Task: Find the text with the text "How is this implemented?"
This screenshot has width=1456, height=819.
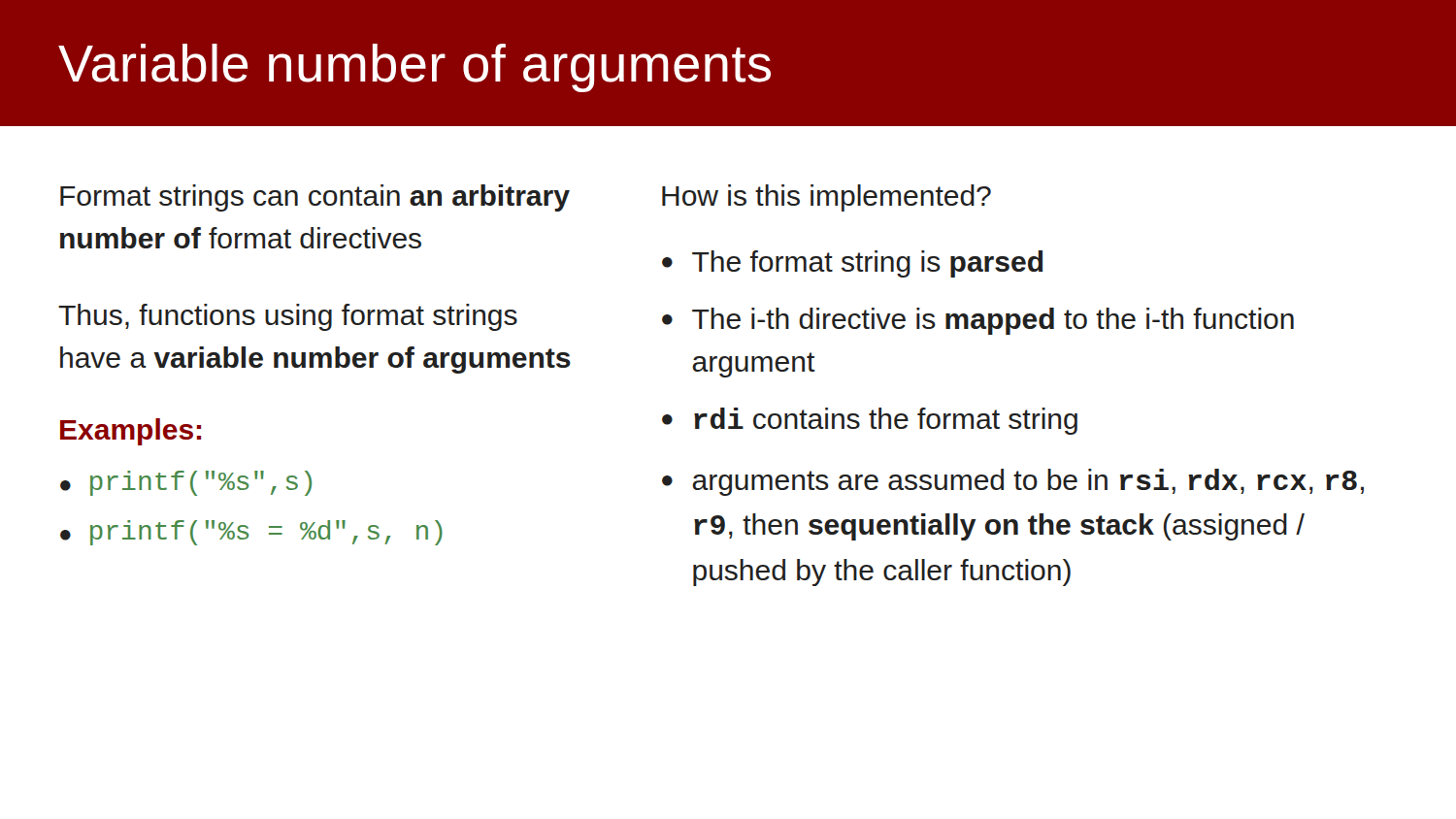Action: [826, 196]
